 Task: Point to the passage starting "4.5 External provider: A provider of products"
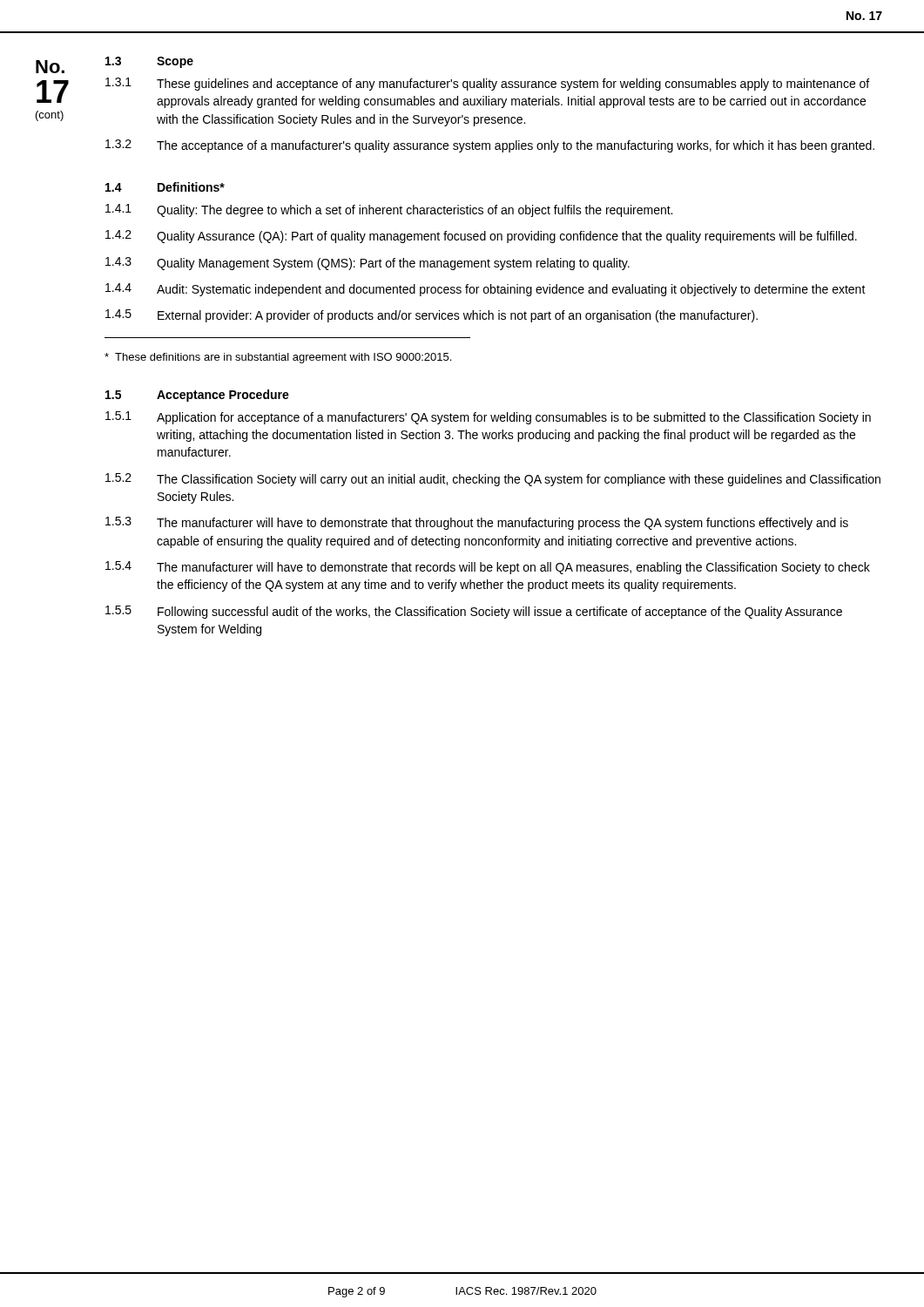tap(493, 316)
